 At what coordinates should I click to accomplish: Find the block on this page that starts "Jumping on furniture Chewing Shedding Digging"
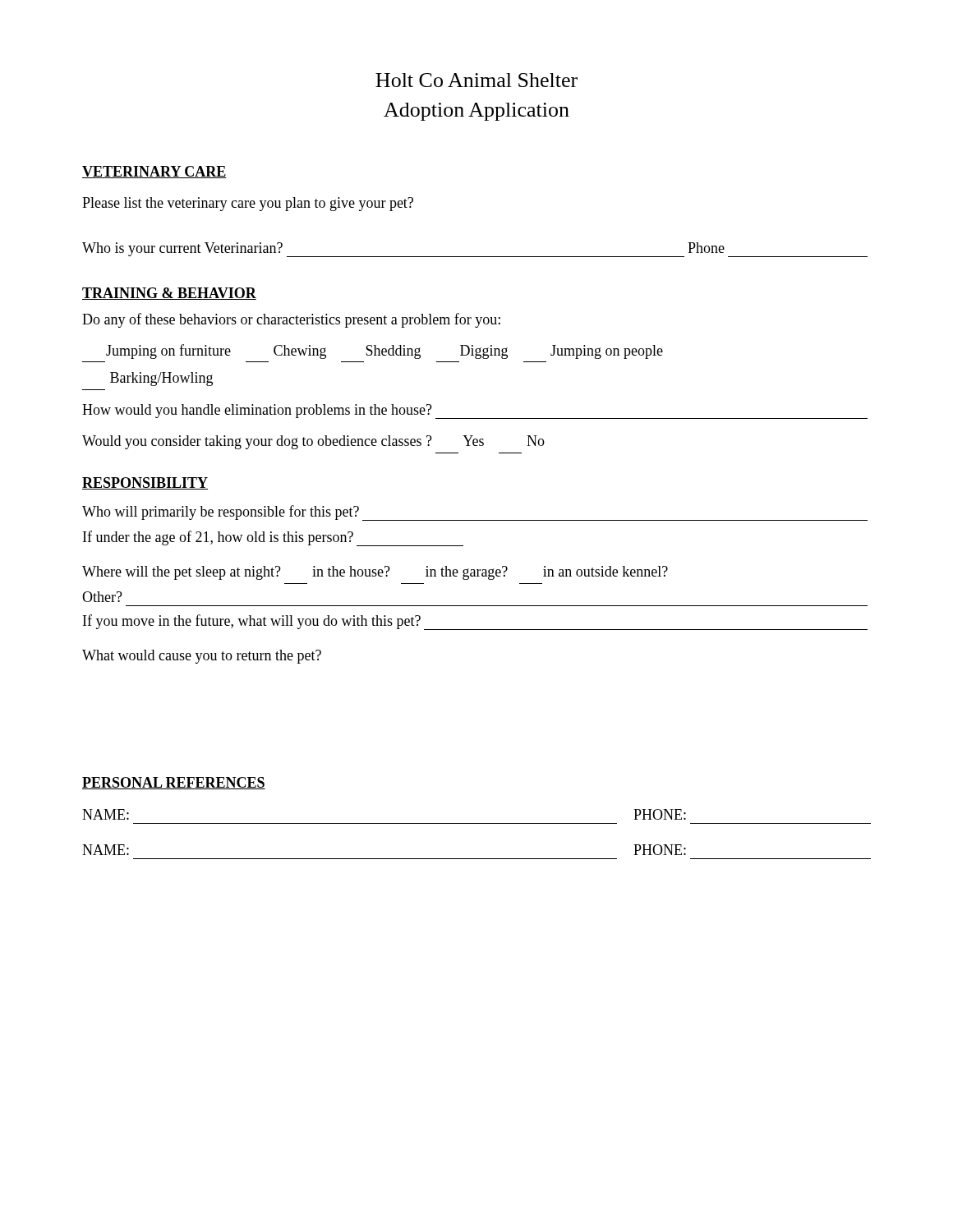[373, 352]
